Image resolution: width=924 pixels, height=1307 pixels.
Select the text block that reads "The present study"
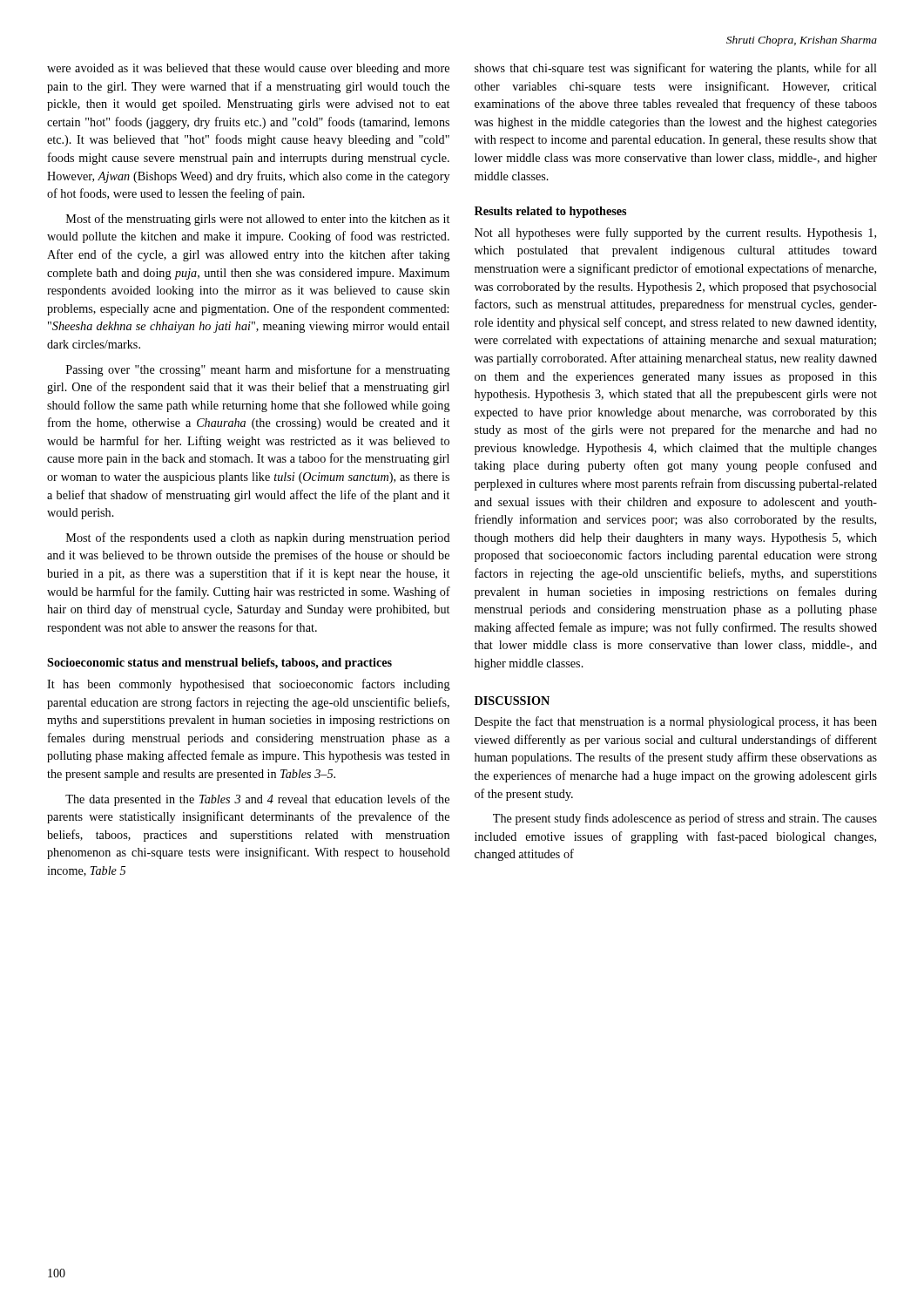point(676,836)
